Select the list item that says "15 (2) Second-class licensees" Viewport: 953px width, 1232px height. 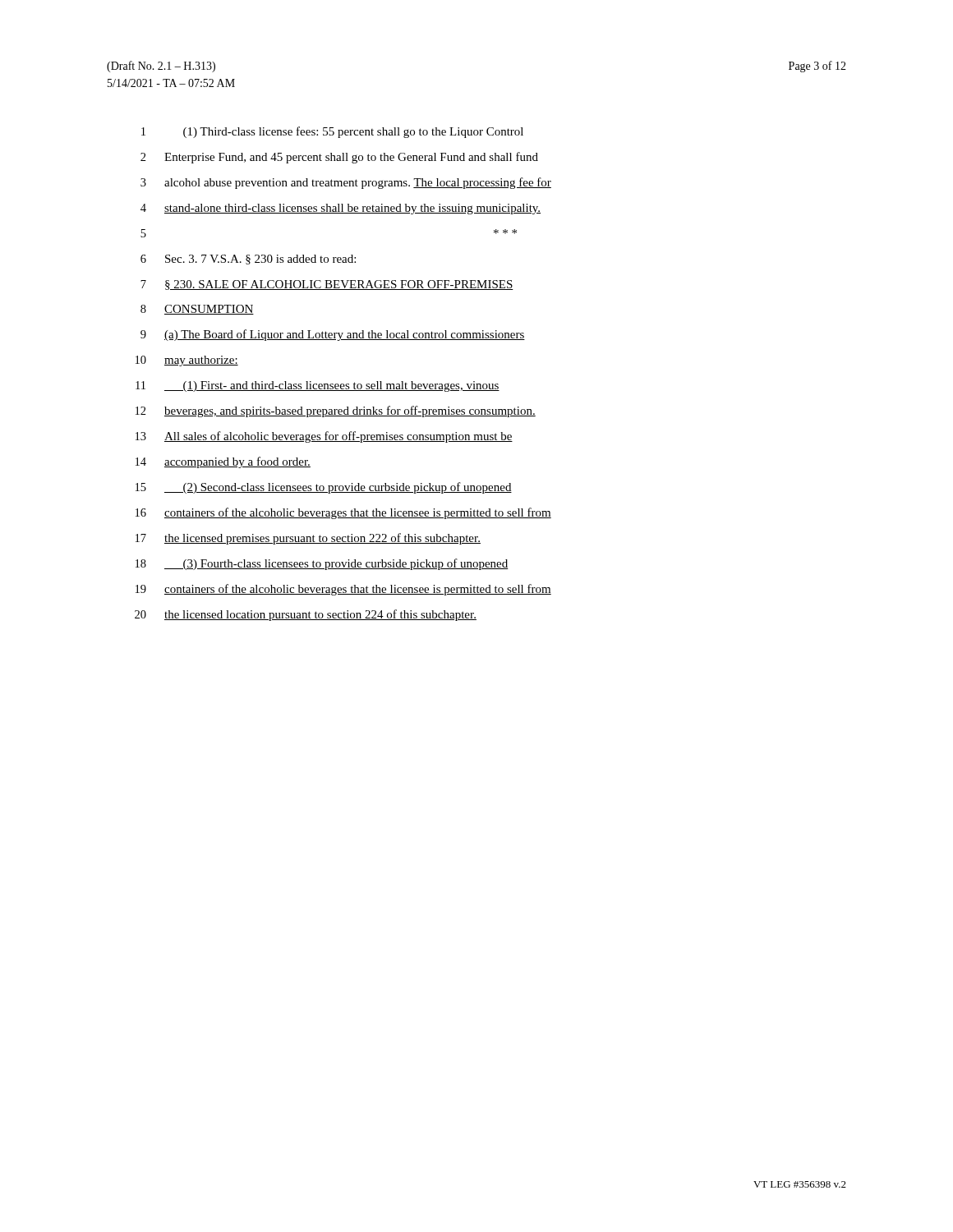pyautogui.click(x=476, y=487)
